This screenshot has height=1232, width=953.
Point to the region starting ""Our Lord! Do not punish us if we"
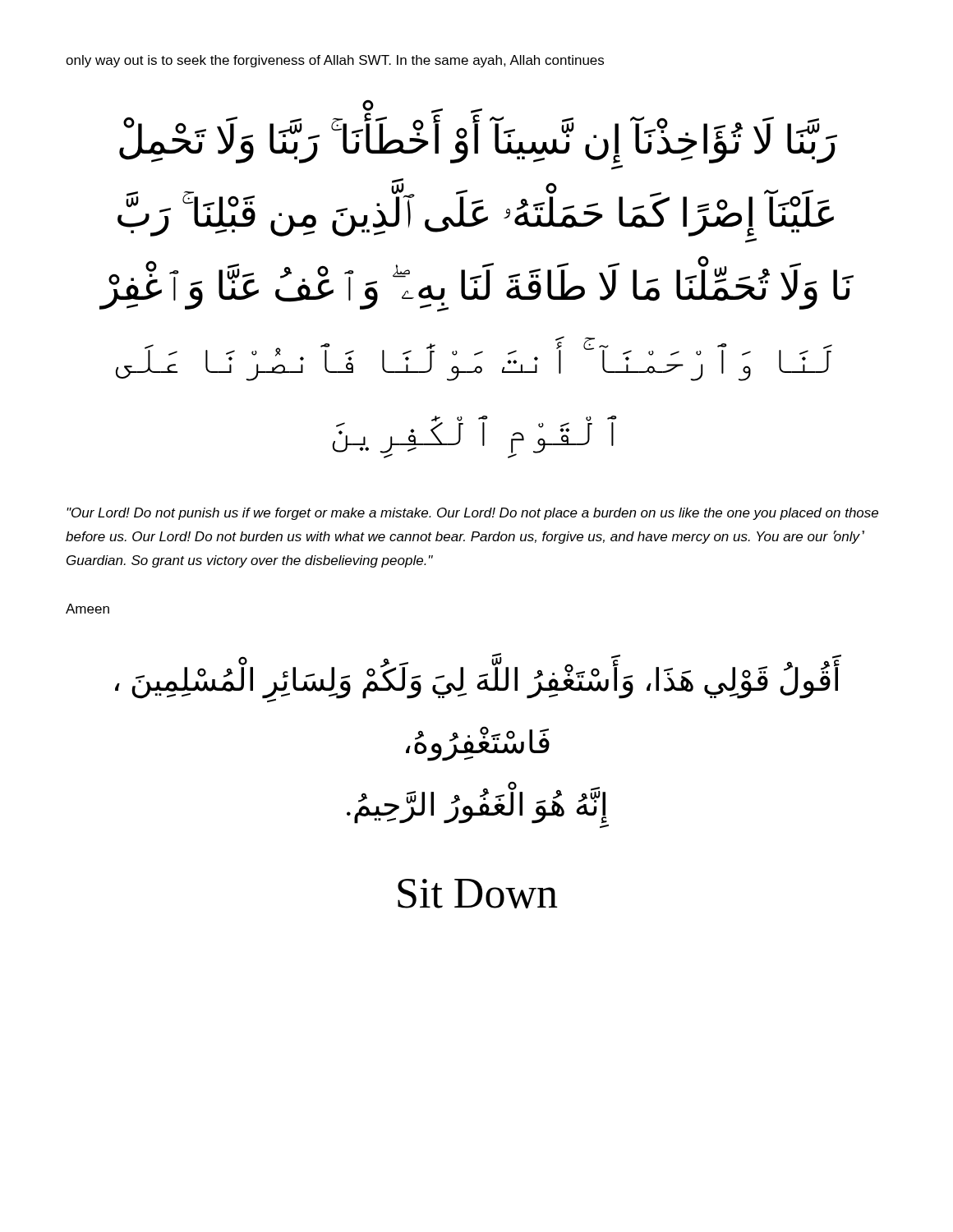(472, 537)
